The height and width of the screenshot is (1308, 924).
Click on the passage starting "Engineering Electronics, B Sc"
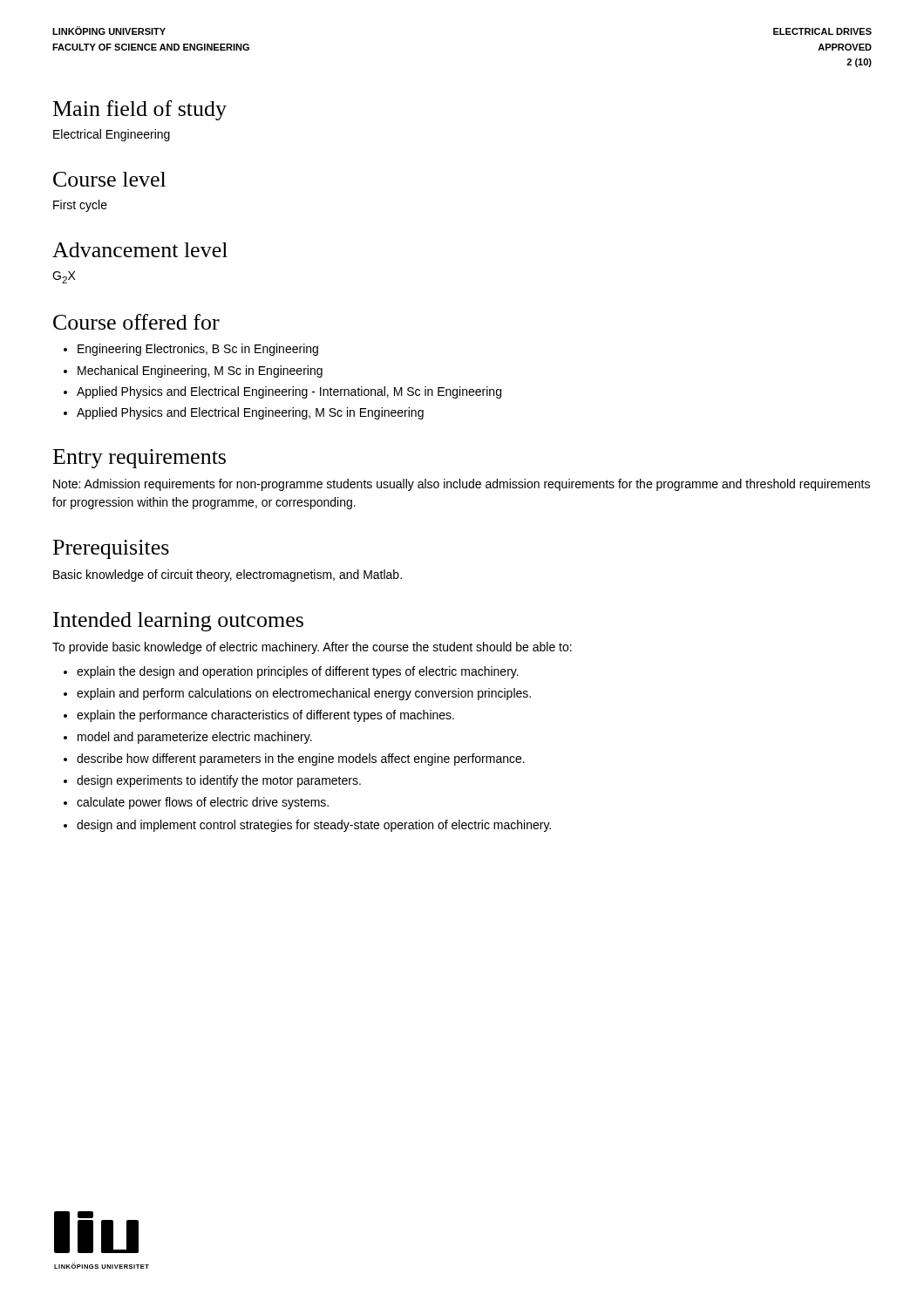coord(198,349)
